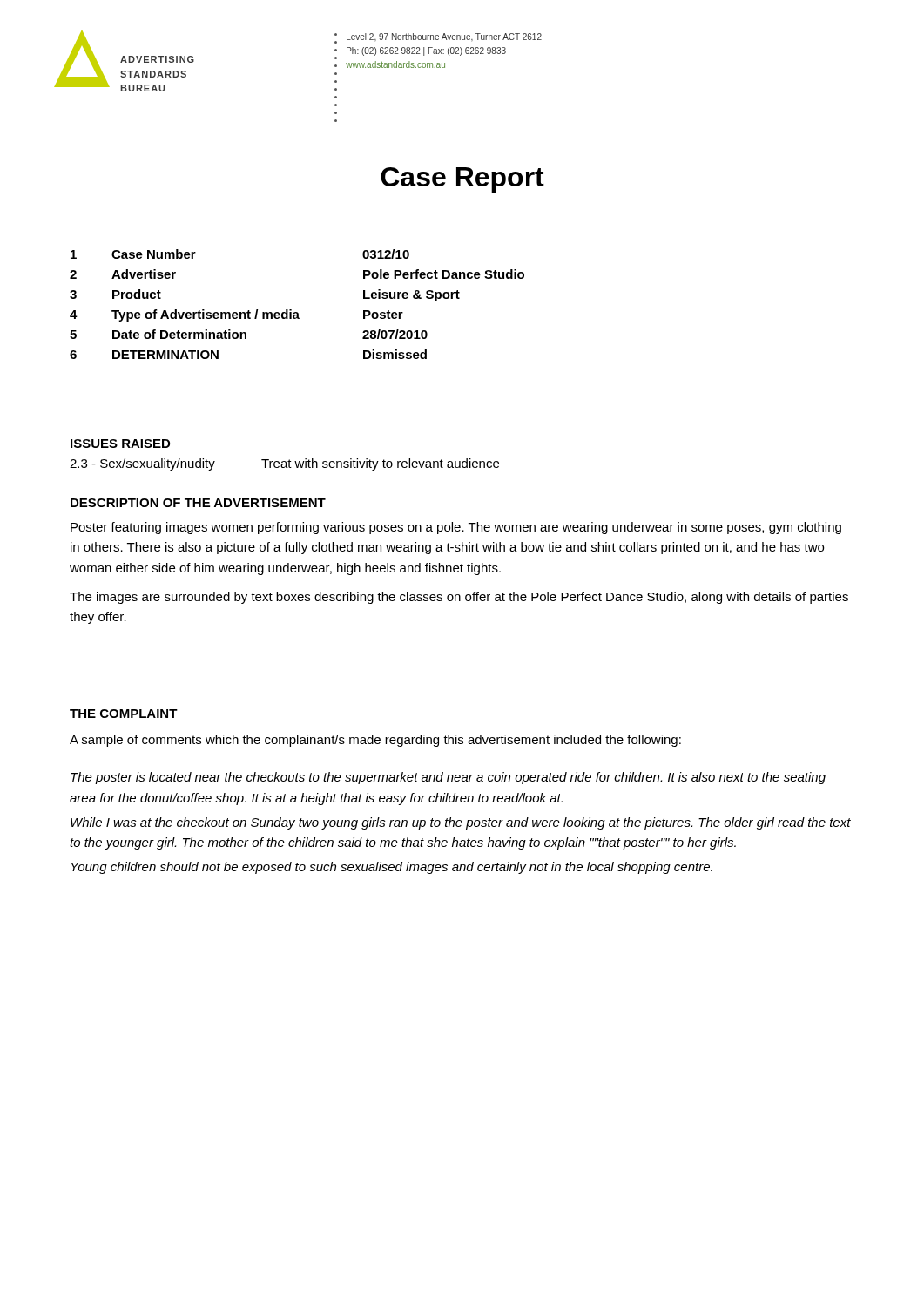Viewport: 924px width, 1307px height.
Task: Select the text block containing "Poster featuring images women performing various"
Action: pos(462,572)
